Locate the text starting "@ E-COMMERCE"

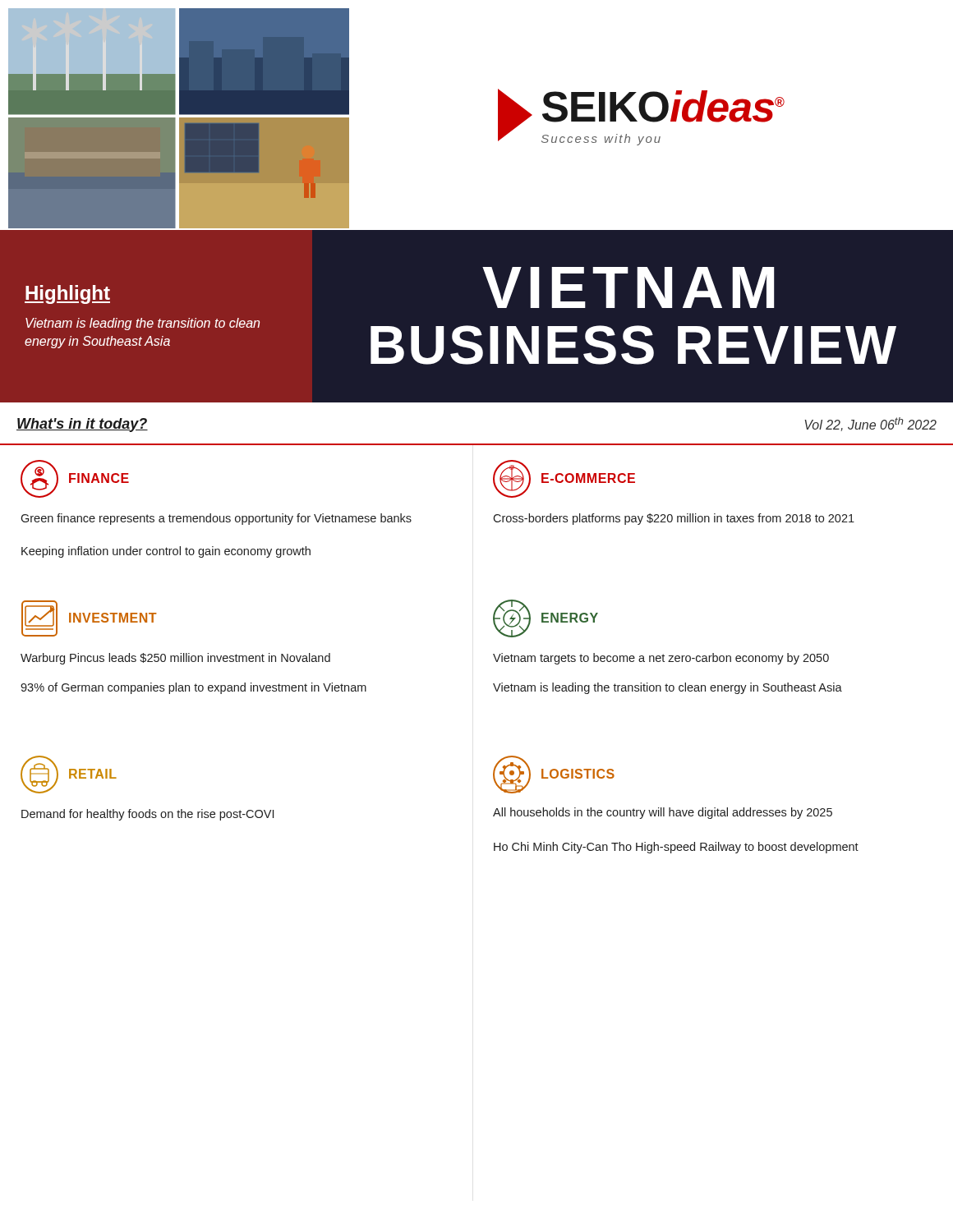click(564, 479)
